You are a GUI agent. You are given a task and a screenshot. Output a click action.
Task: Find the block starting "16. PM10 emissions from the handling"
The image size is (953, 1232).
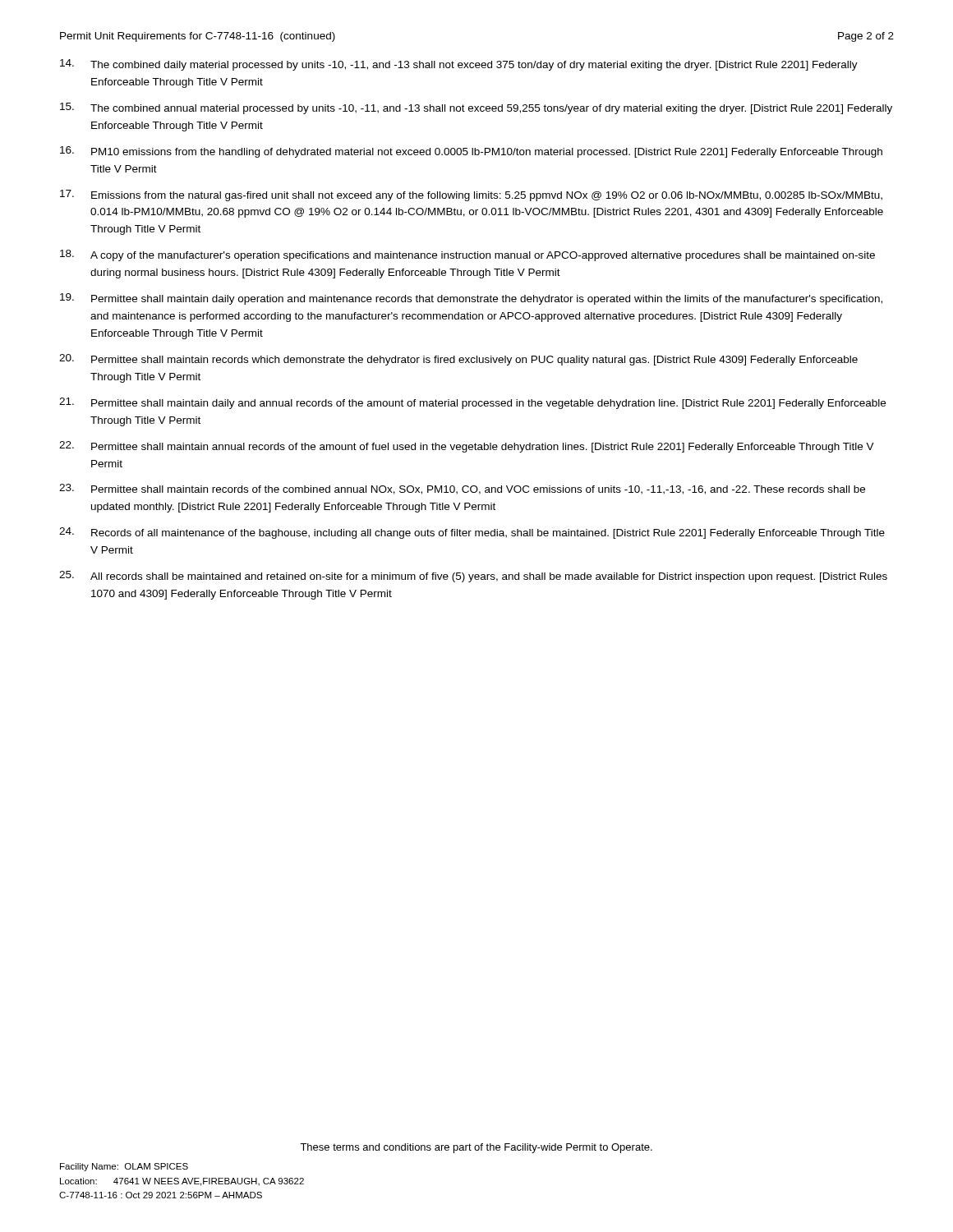(x=476, y=161)
